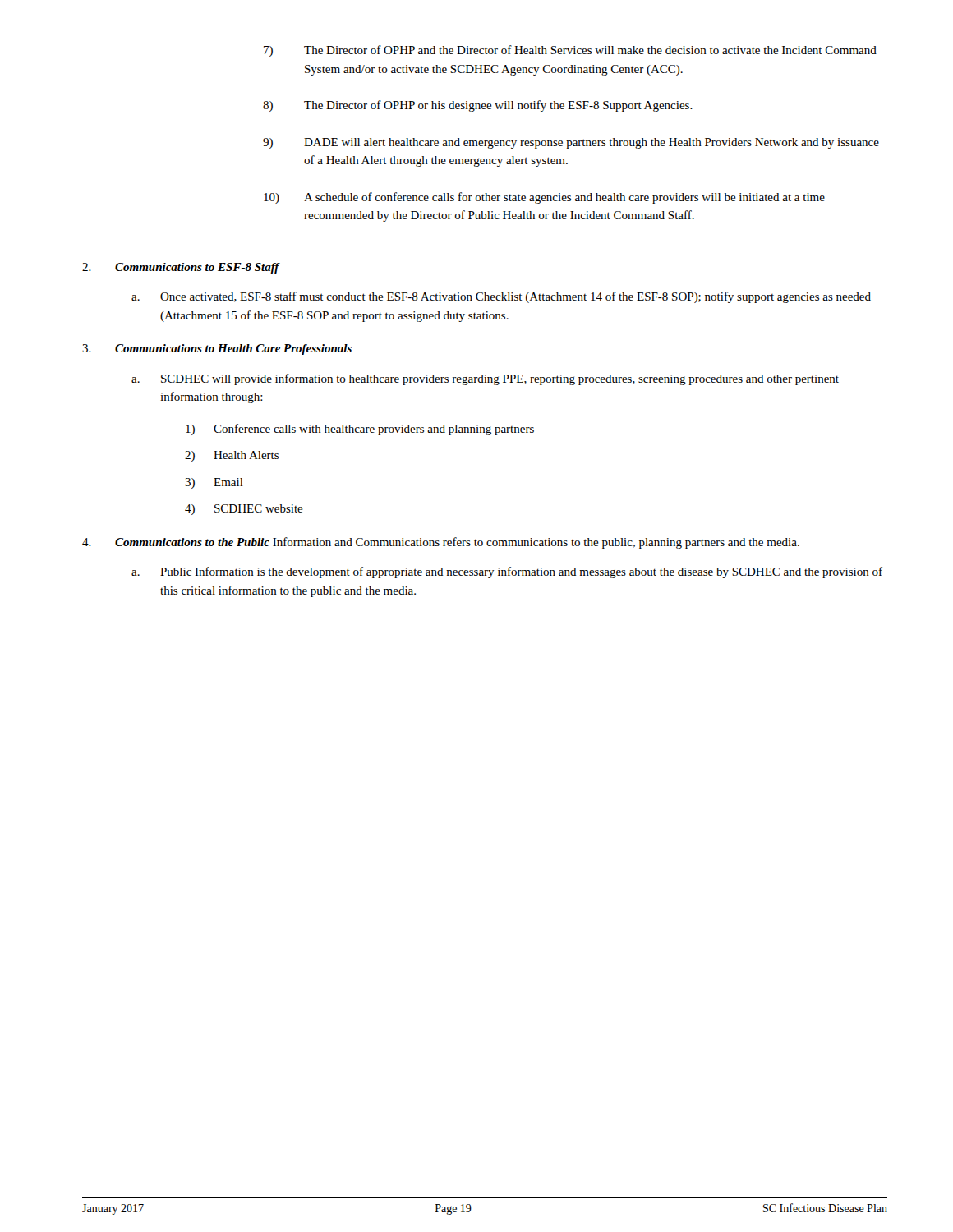953x1232 pixels.
Task: Find the list item containing "2) Health Alerts"
Action: pos(232,456)
